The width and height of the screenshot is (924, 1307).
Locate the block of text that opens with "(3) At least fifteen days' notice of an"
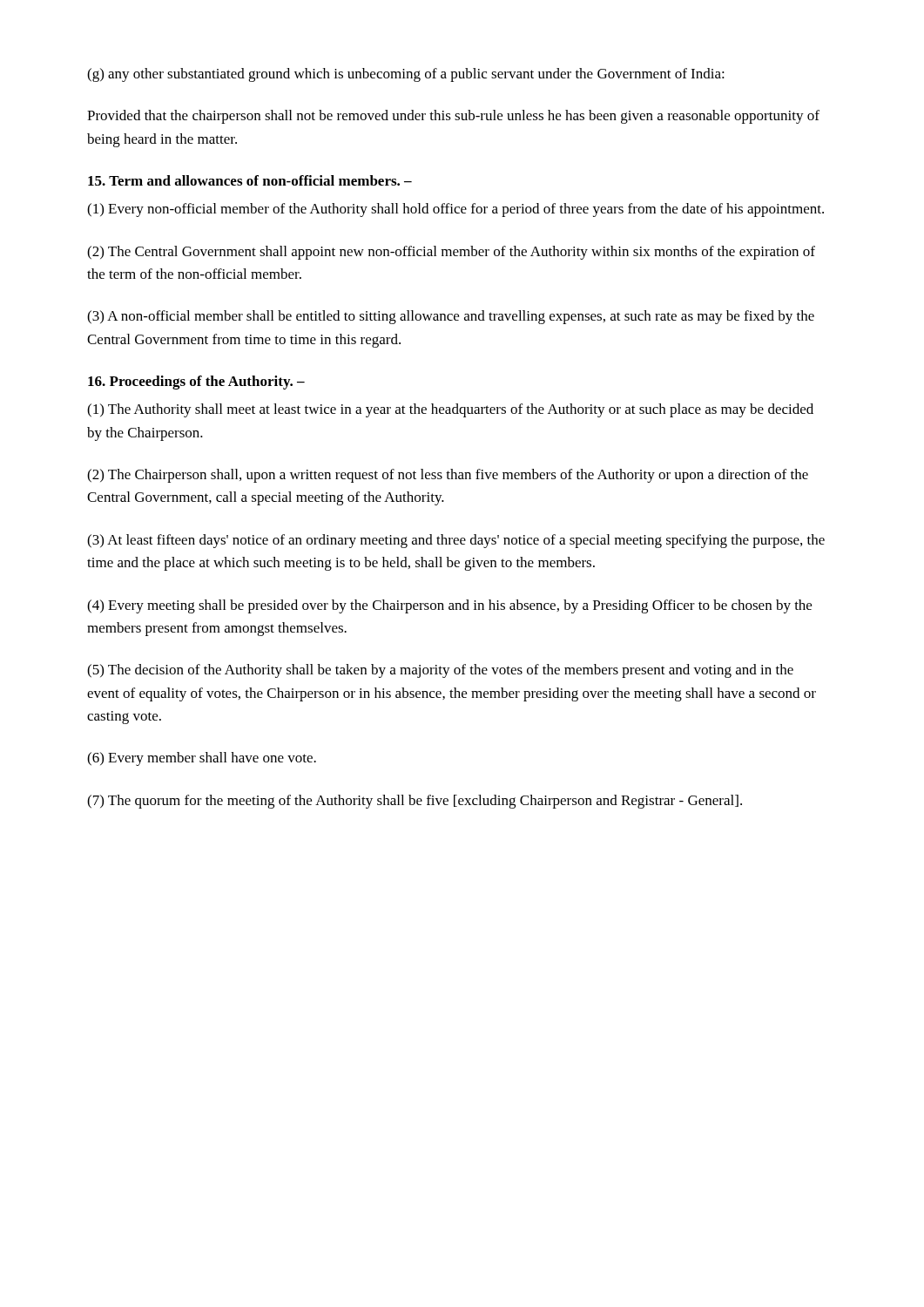click(x=456, y=551)
